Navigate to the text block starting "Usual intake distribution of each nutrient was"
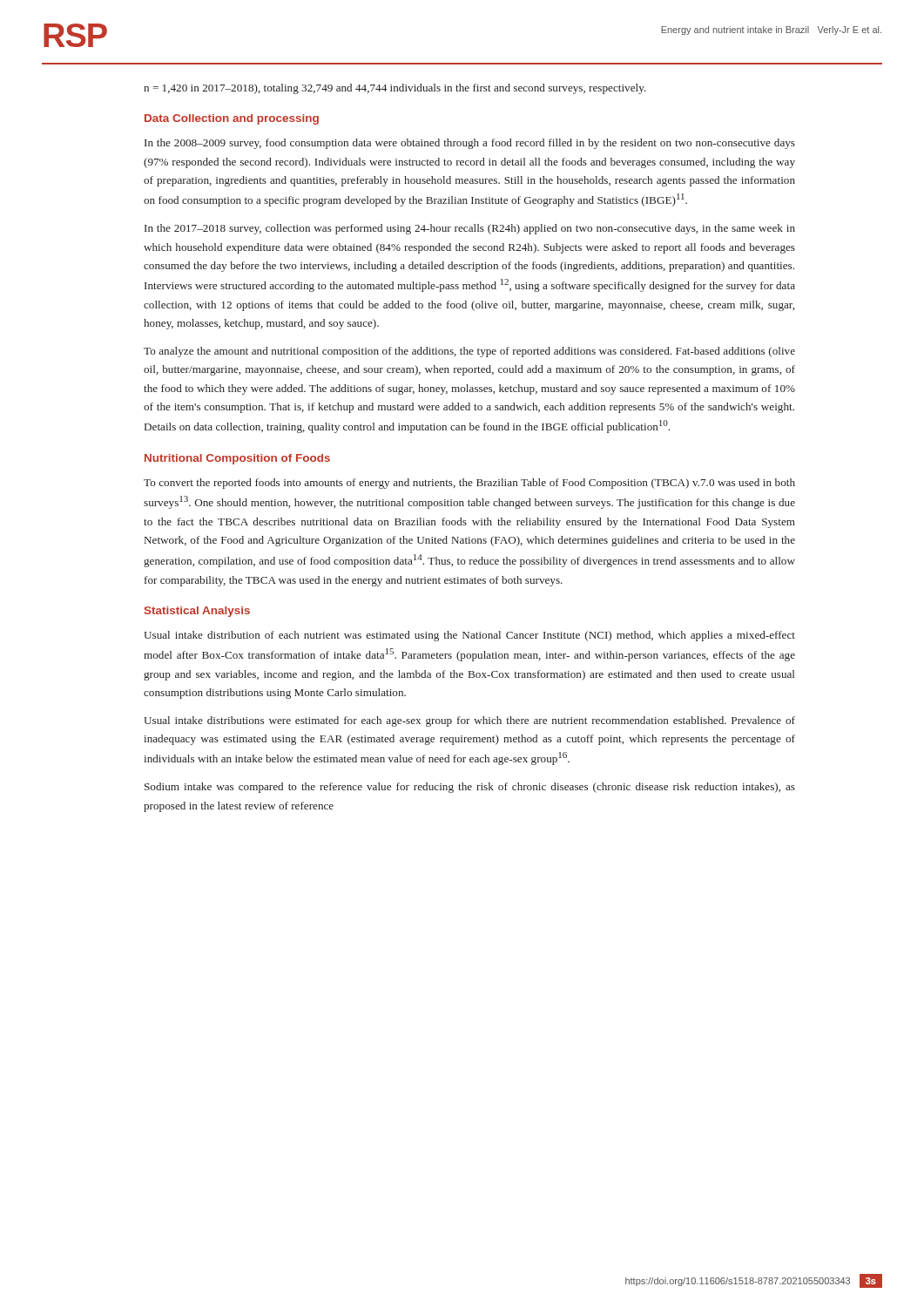Screen dimensions: 1307x924 (469, 664)
